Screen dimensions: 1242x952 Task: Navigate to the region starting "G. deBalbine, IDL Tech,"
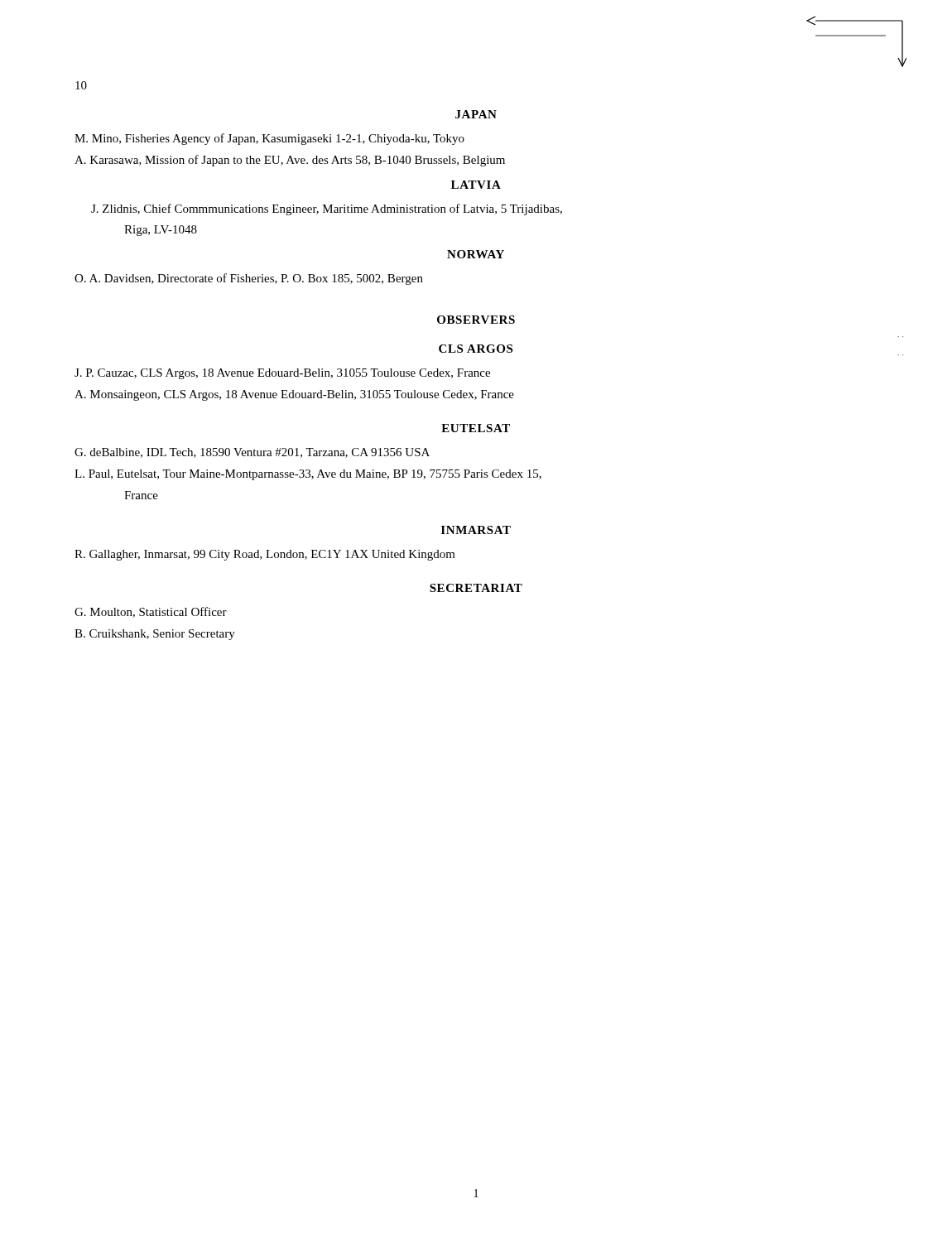coord(252,452)
